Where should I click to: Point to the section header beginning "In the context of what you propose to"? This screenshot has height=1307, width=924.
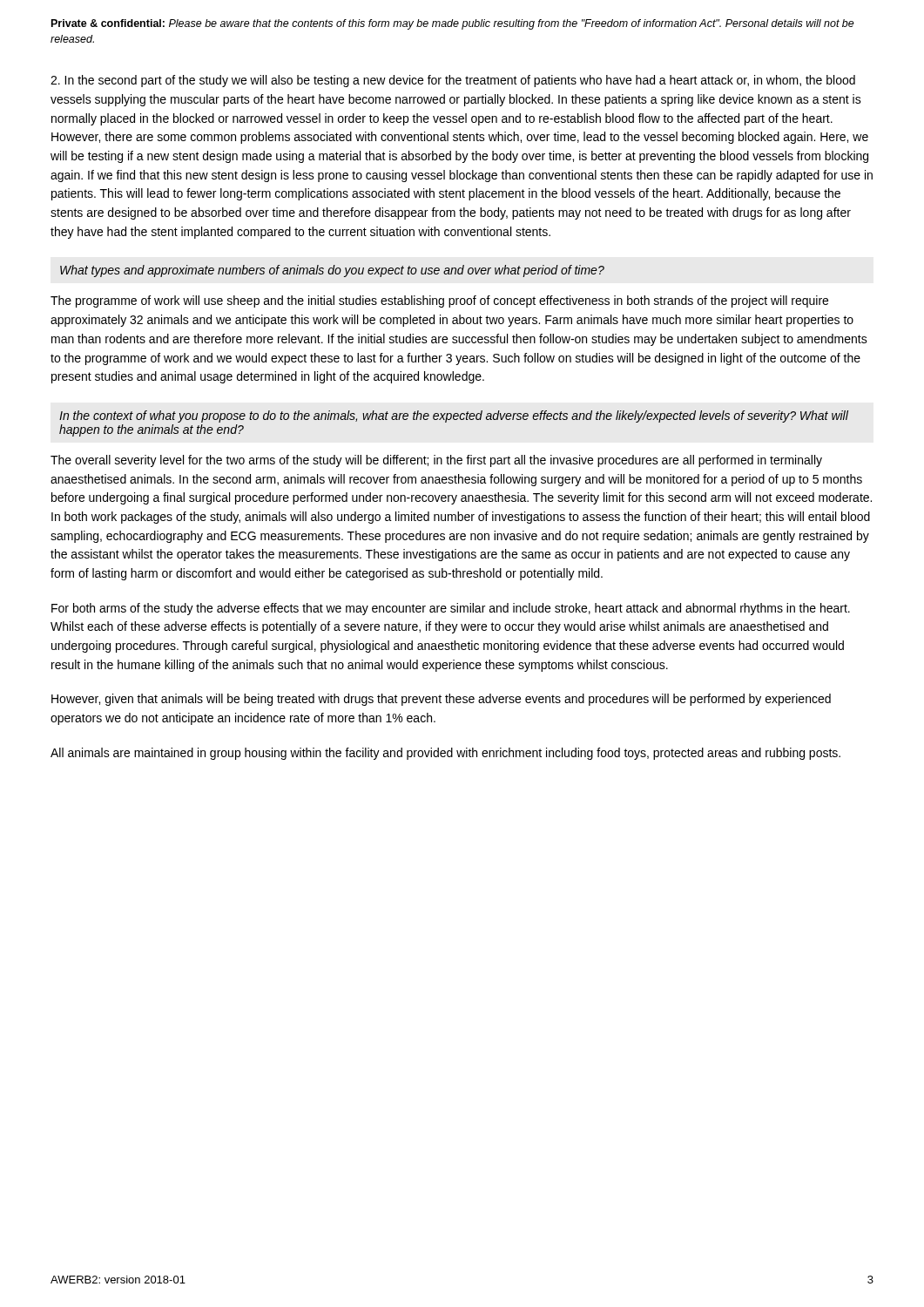(454, 422)
